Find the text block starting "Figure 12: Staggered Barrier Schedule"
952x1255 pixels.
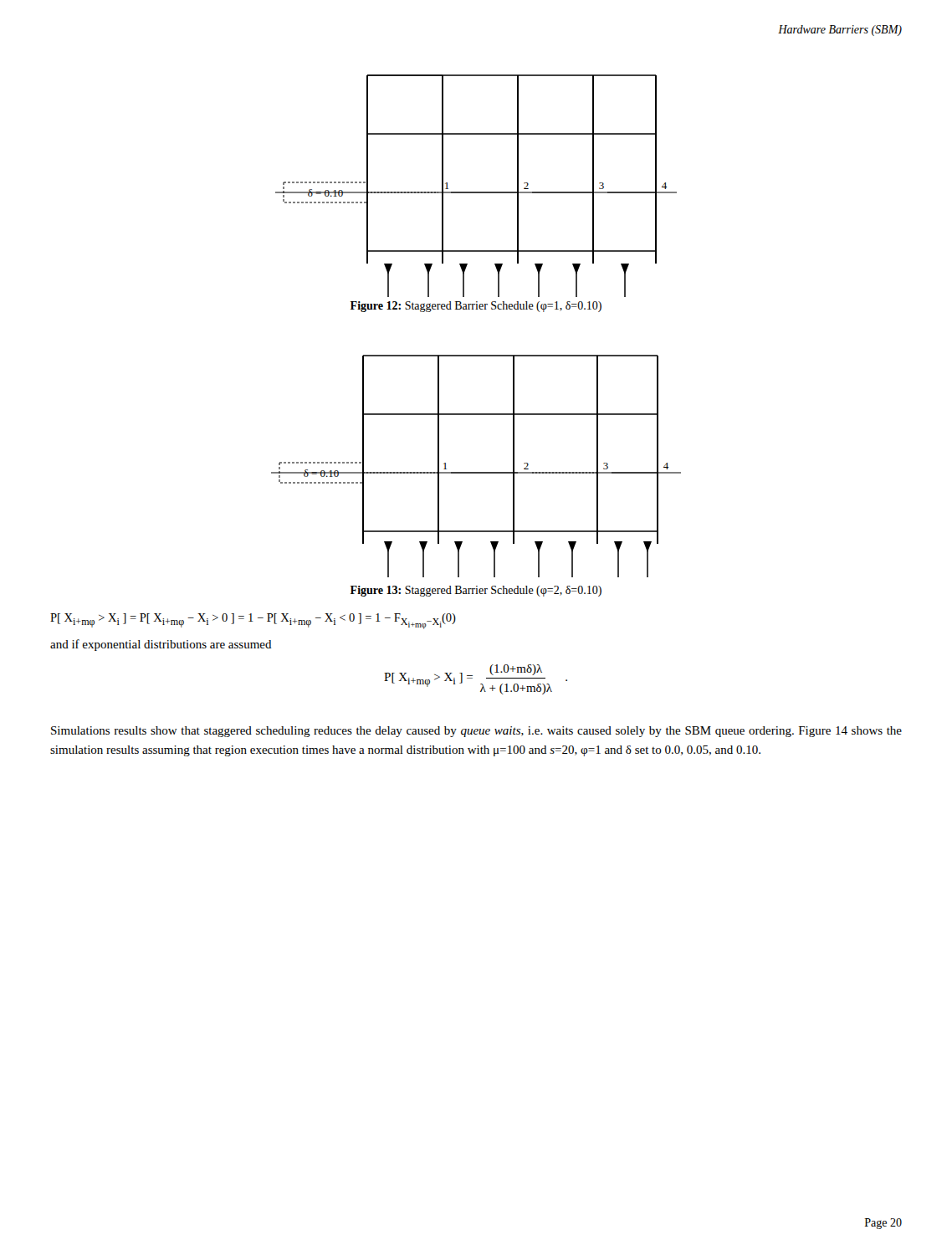pyautogui.click(x=476, y=306)
